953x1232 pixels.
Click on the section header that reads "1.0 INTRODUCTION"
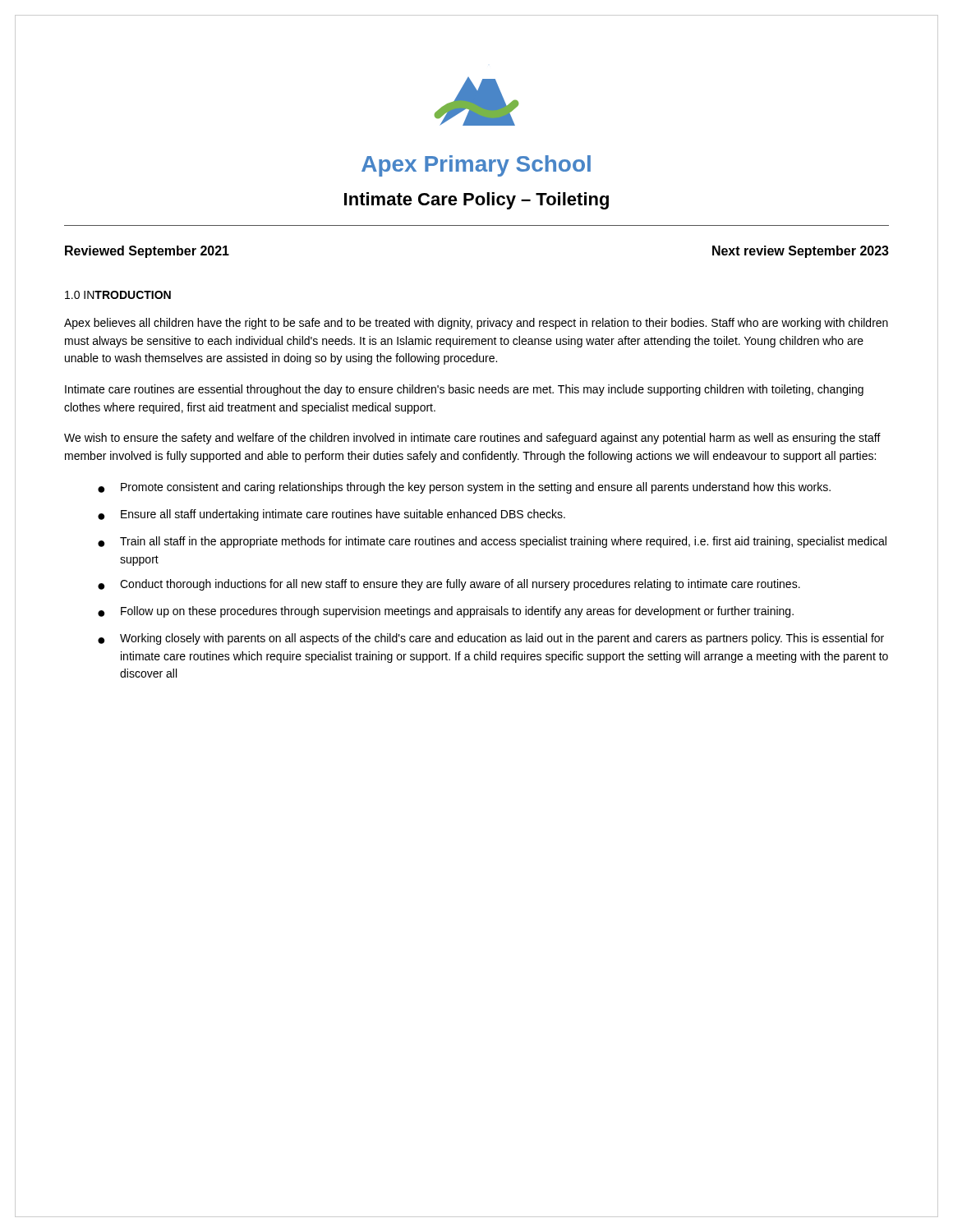[118, 295]
